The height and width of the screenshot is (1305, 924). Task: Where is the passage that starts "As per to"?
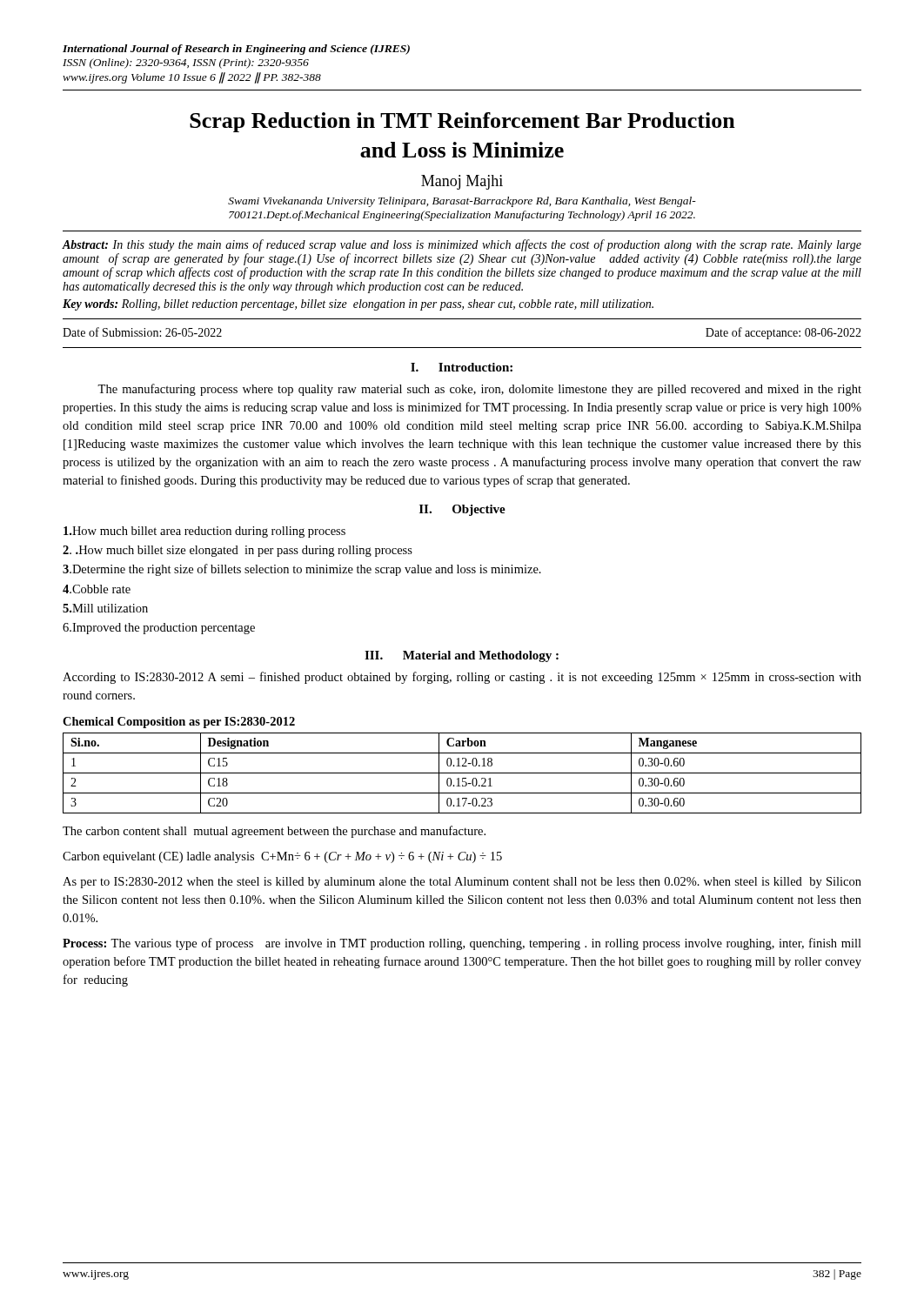point(462,899)
